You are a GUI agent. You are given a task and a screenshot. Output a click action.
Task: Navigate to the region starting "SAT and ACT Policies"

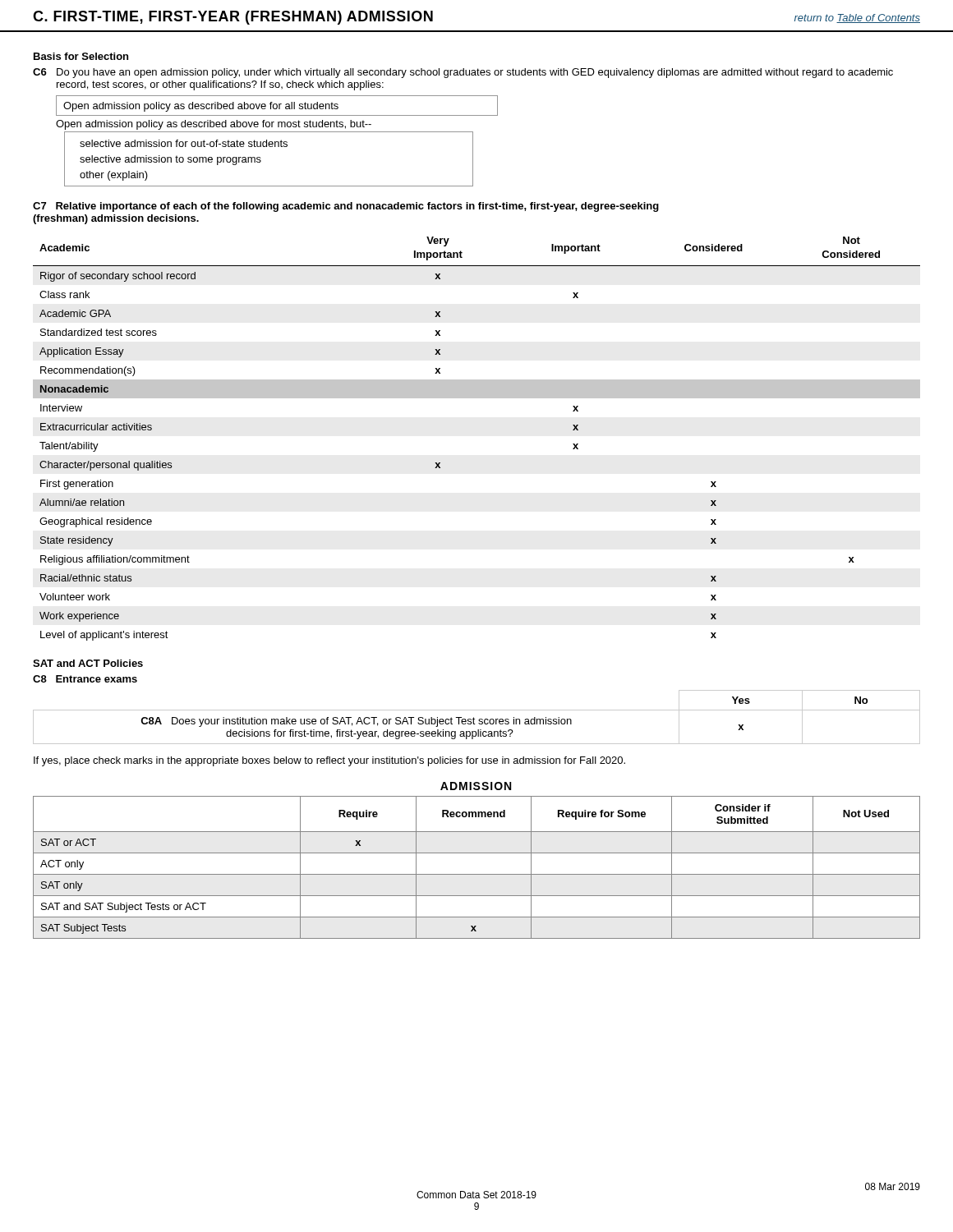88,663
